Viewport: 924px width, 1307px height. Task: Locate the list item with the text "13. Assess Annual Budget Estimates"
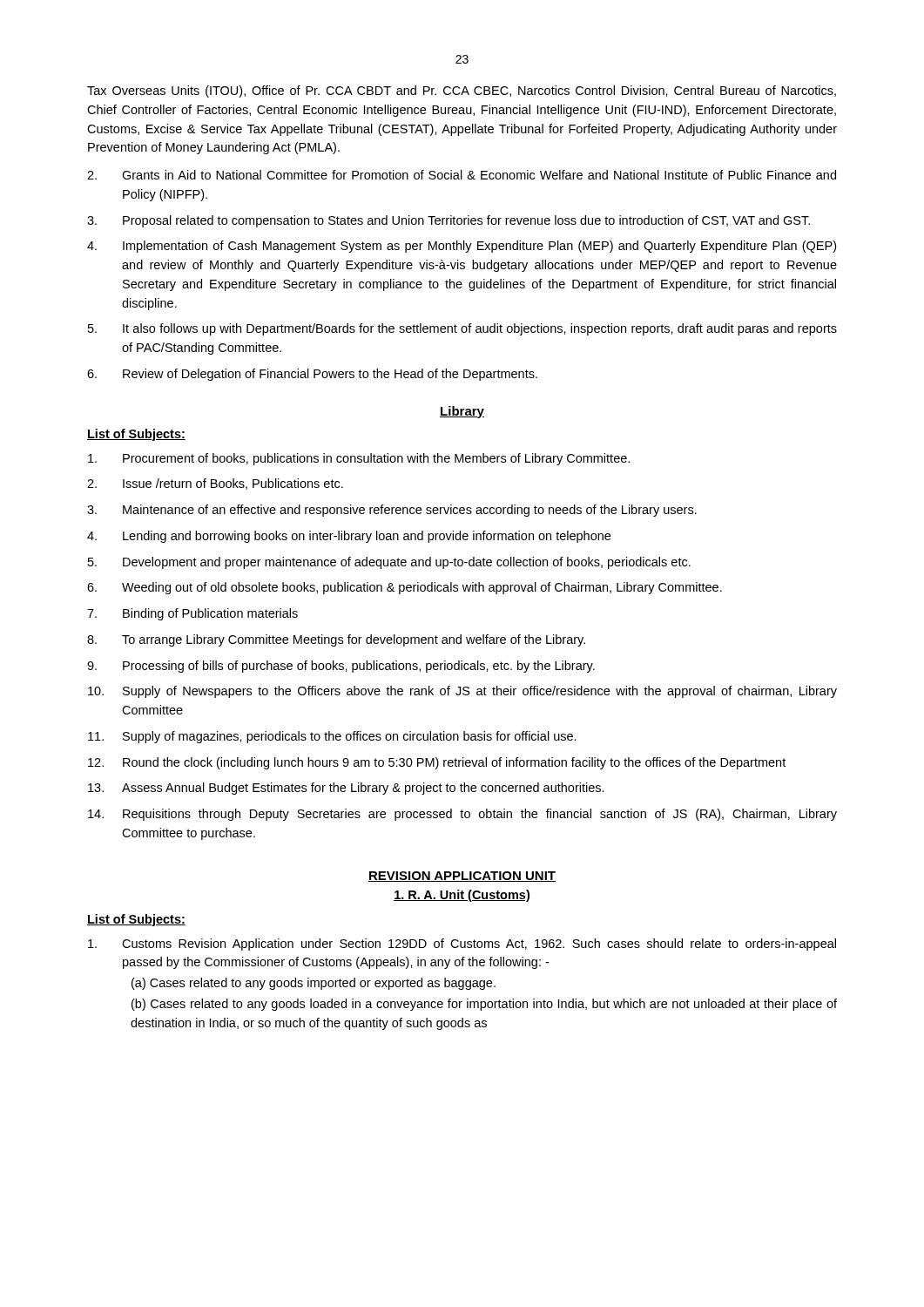[x=462, y=789]
